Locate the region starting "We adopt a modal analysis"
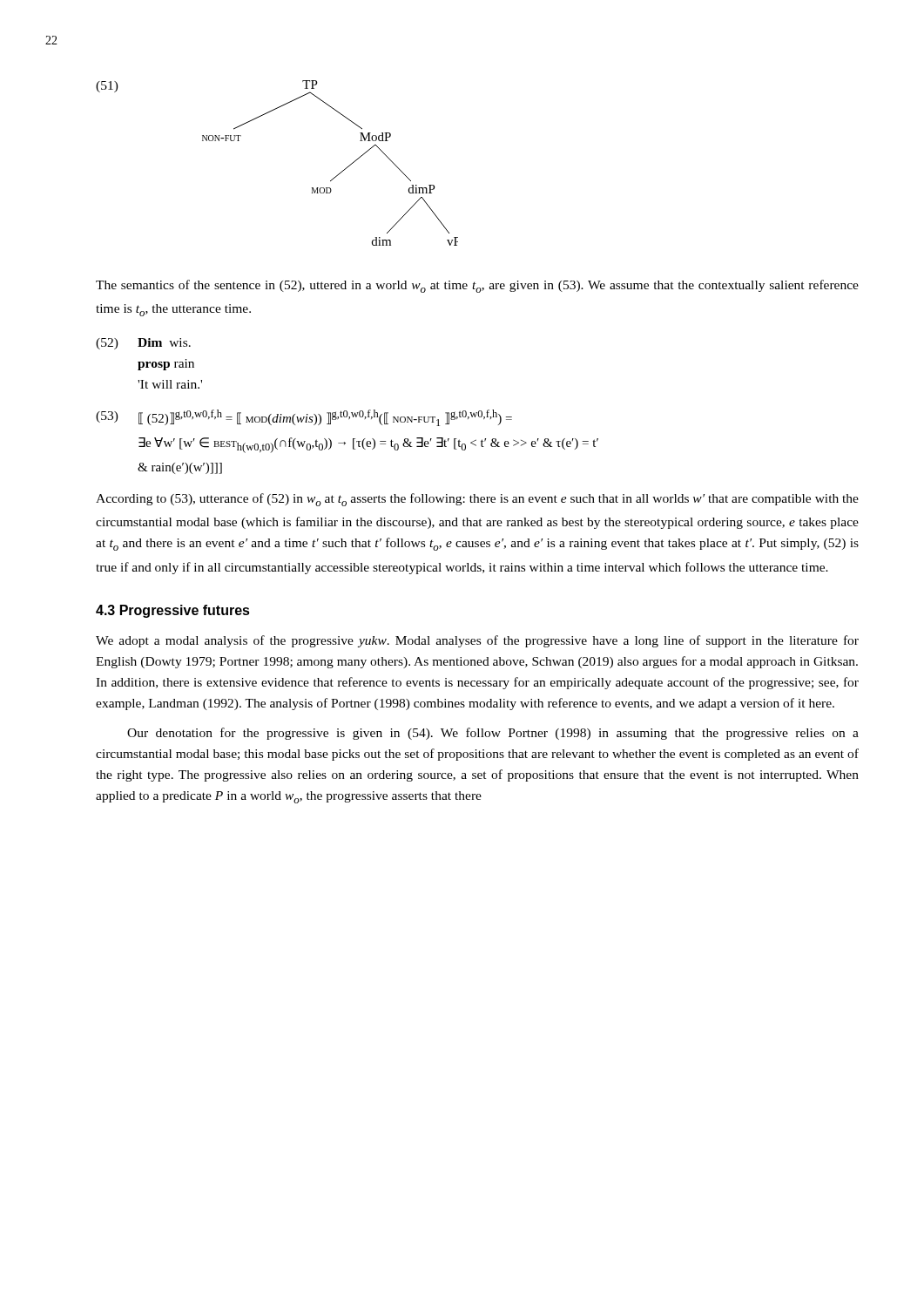The width and height of the screenshot is (924, 1307). pyautogui.click(x=477, y=672)
